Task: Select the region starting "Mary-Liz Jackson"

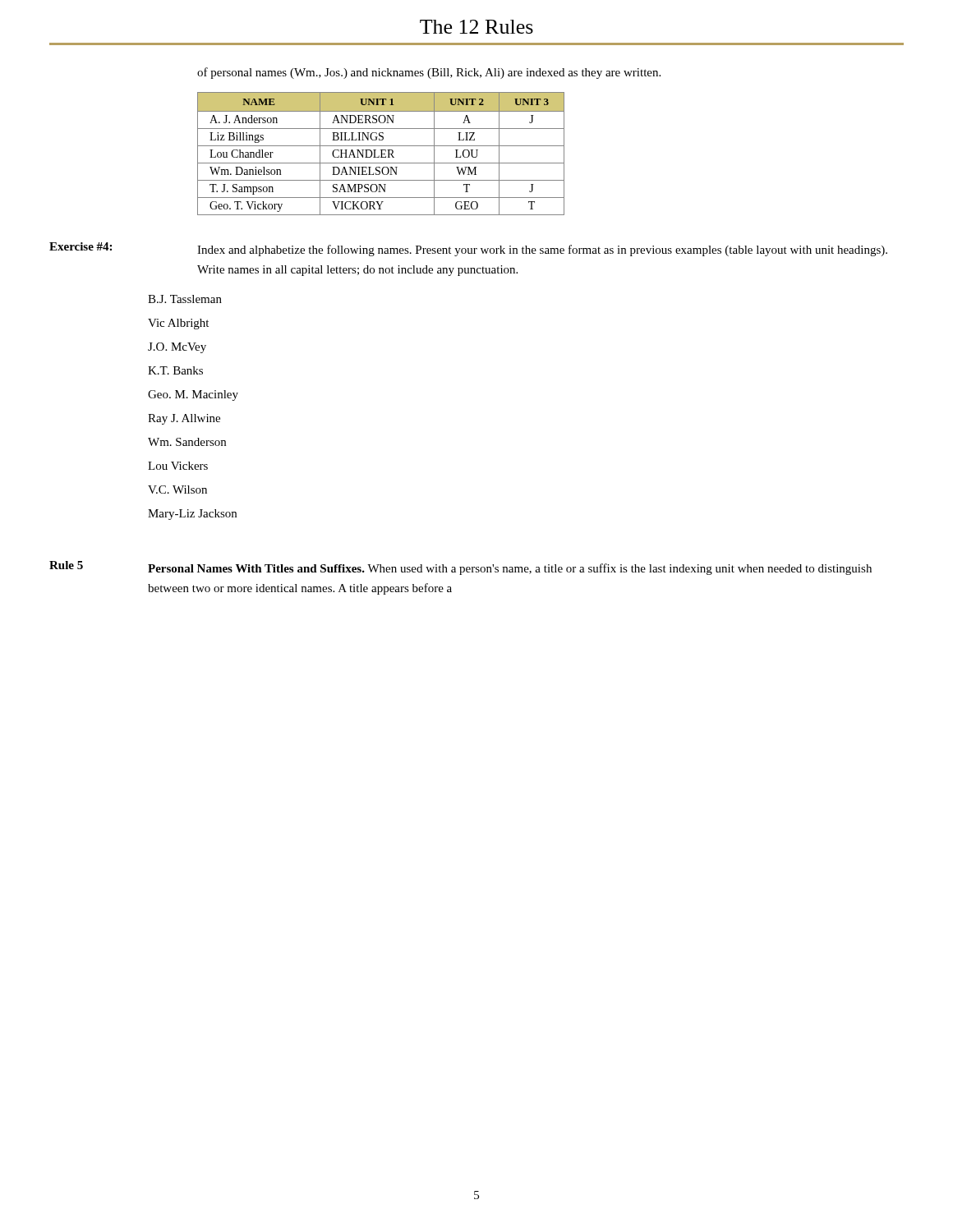Action: pyautogui.click(x=193, y=513)
